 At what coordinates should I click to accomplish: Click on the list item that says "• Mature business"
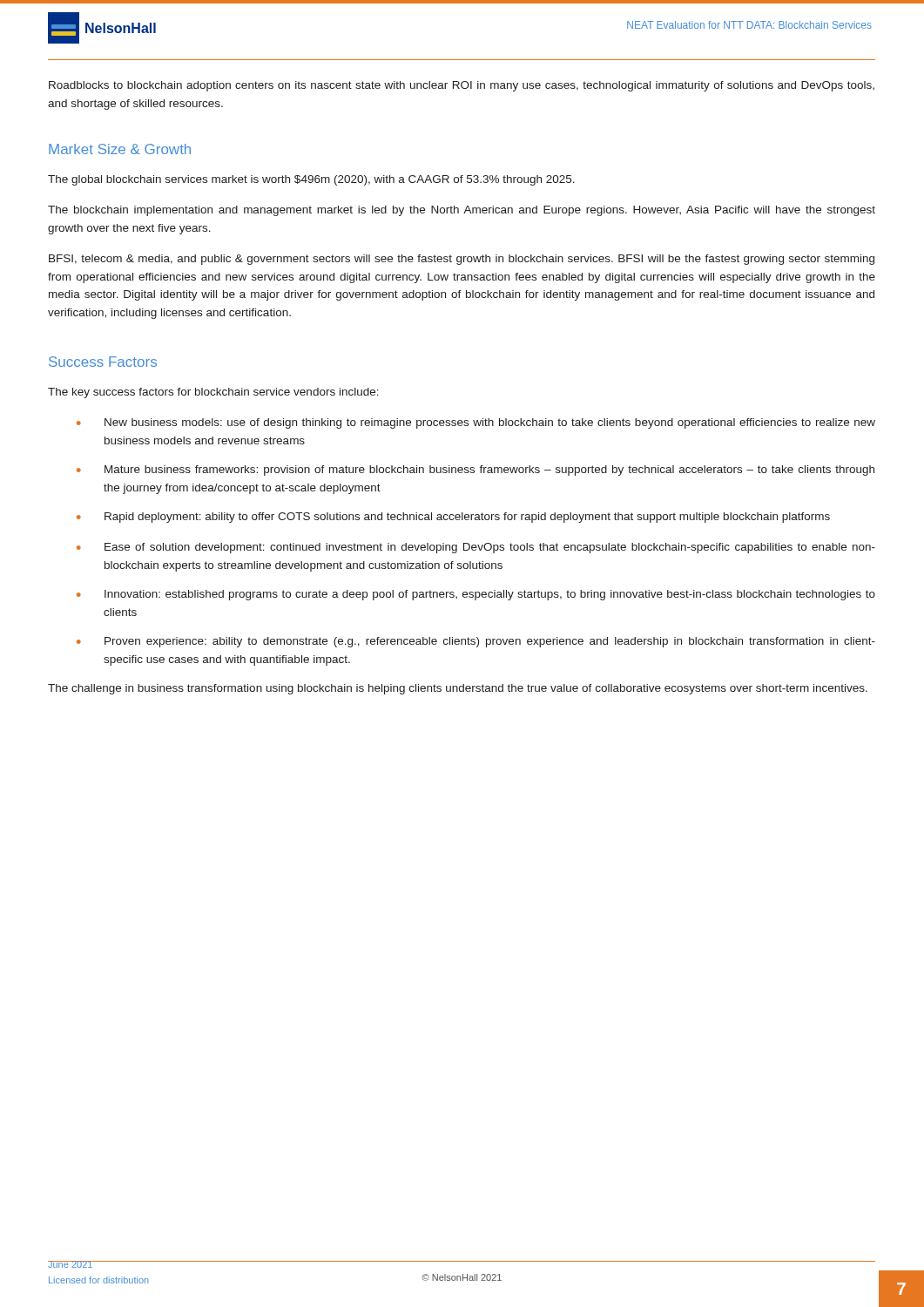tap(475, 479)
